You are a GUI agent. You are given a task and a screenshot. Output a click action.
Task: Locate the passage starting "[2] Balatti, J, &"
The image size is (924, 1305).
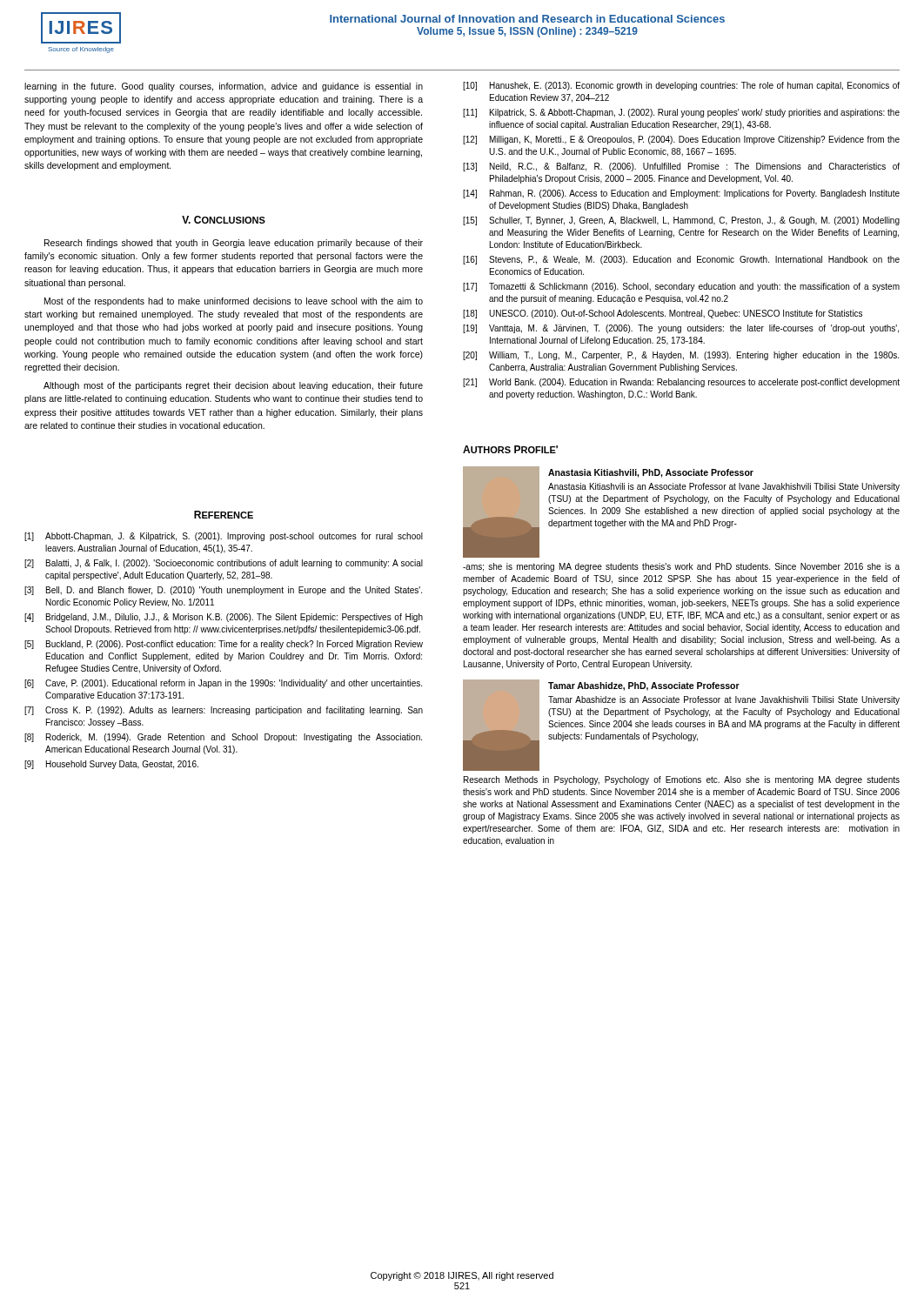(224, 570)
